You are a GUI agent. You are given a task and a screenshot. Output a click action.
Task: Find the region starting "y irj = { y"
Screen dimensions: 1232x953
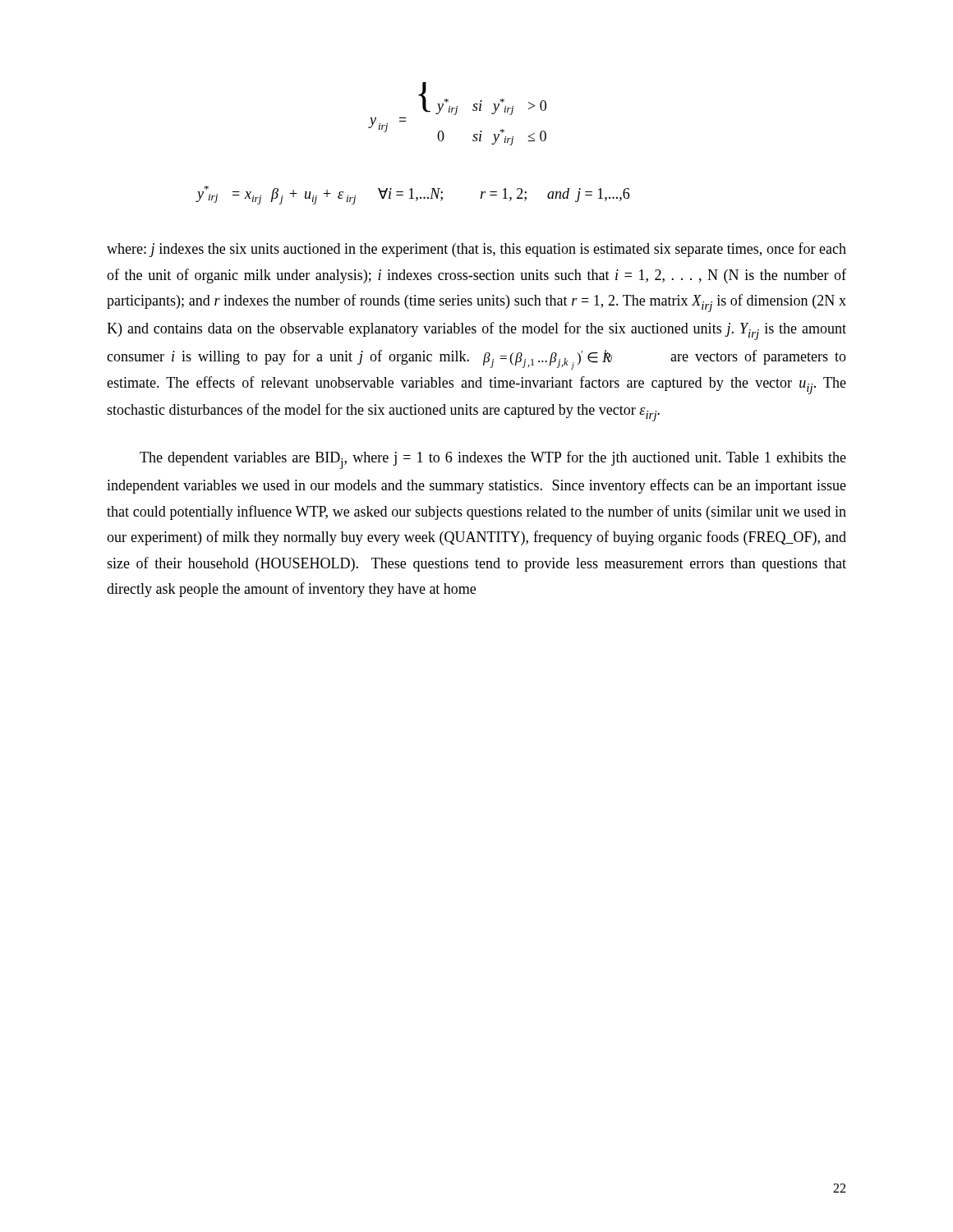(476, 123)
